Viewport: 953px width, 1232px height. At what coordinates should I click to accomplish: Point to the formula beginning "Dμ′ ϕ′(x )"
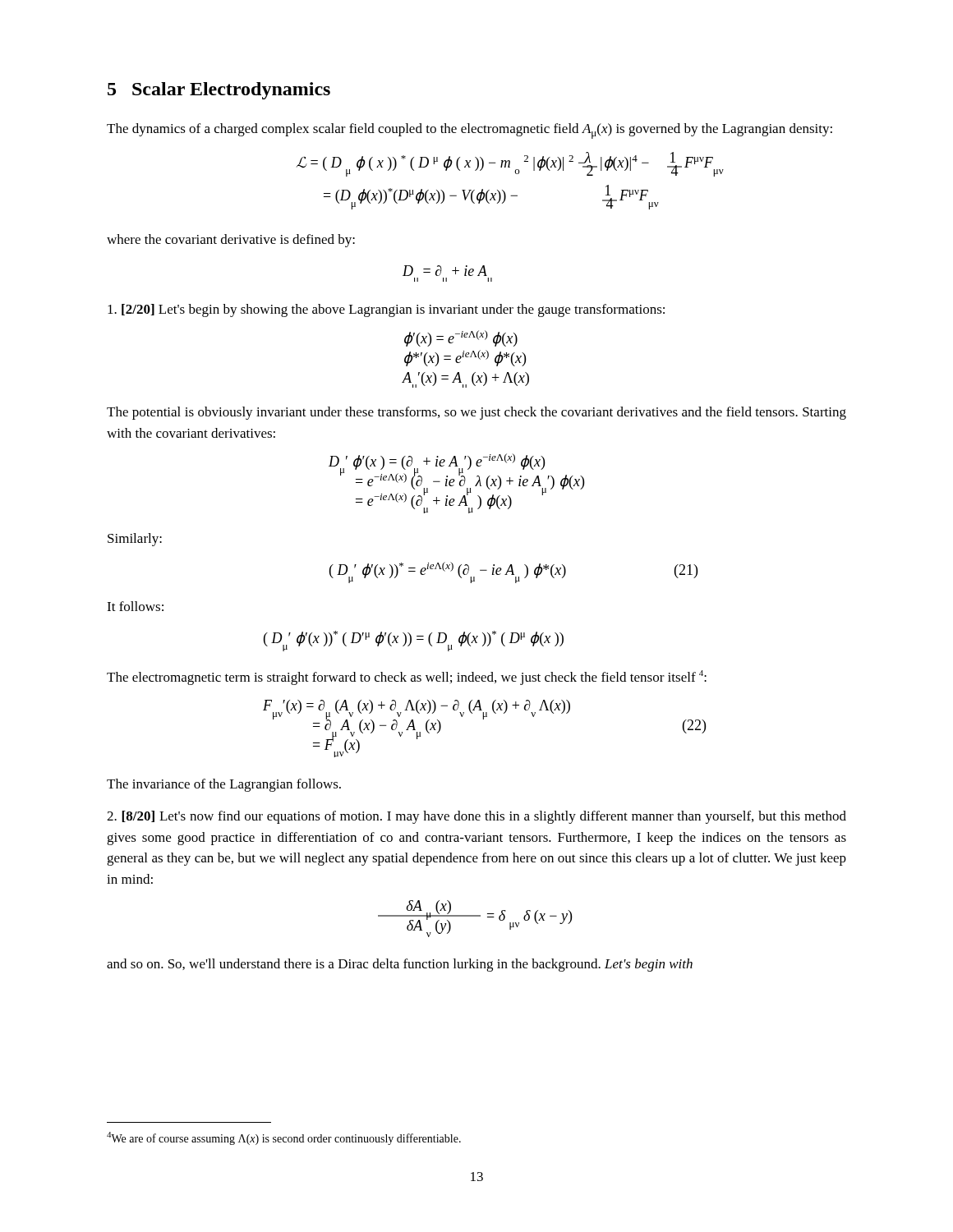click(476, 483)
